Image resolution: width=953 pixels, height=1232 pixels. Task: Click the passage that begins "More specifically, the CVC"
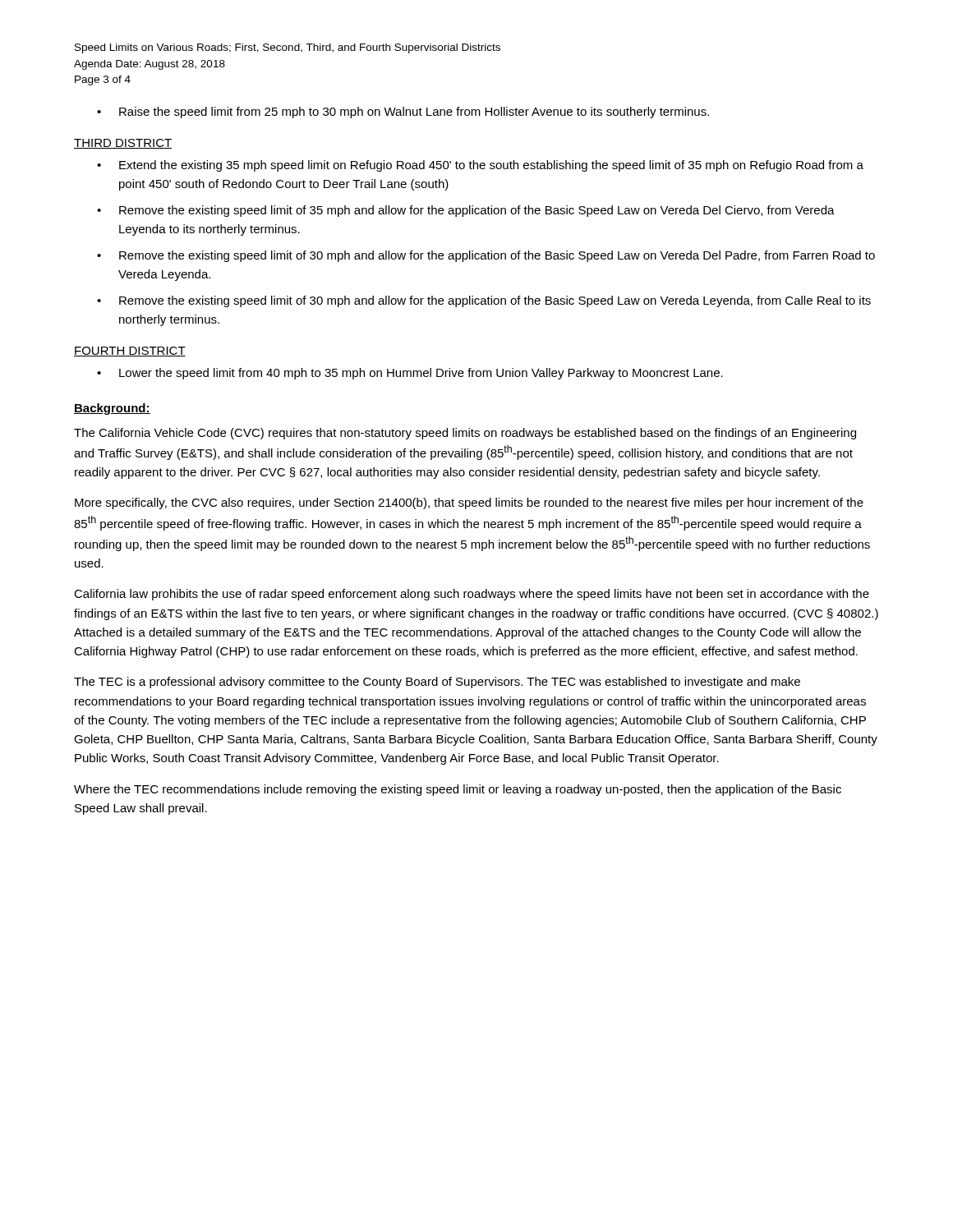tap(472, 533)
